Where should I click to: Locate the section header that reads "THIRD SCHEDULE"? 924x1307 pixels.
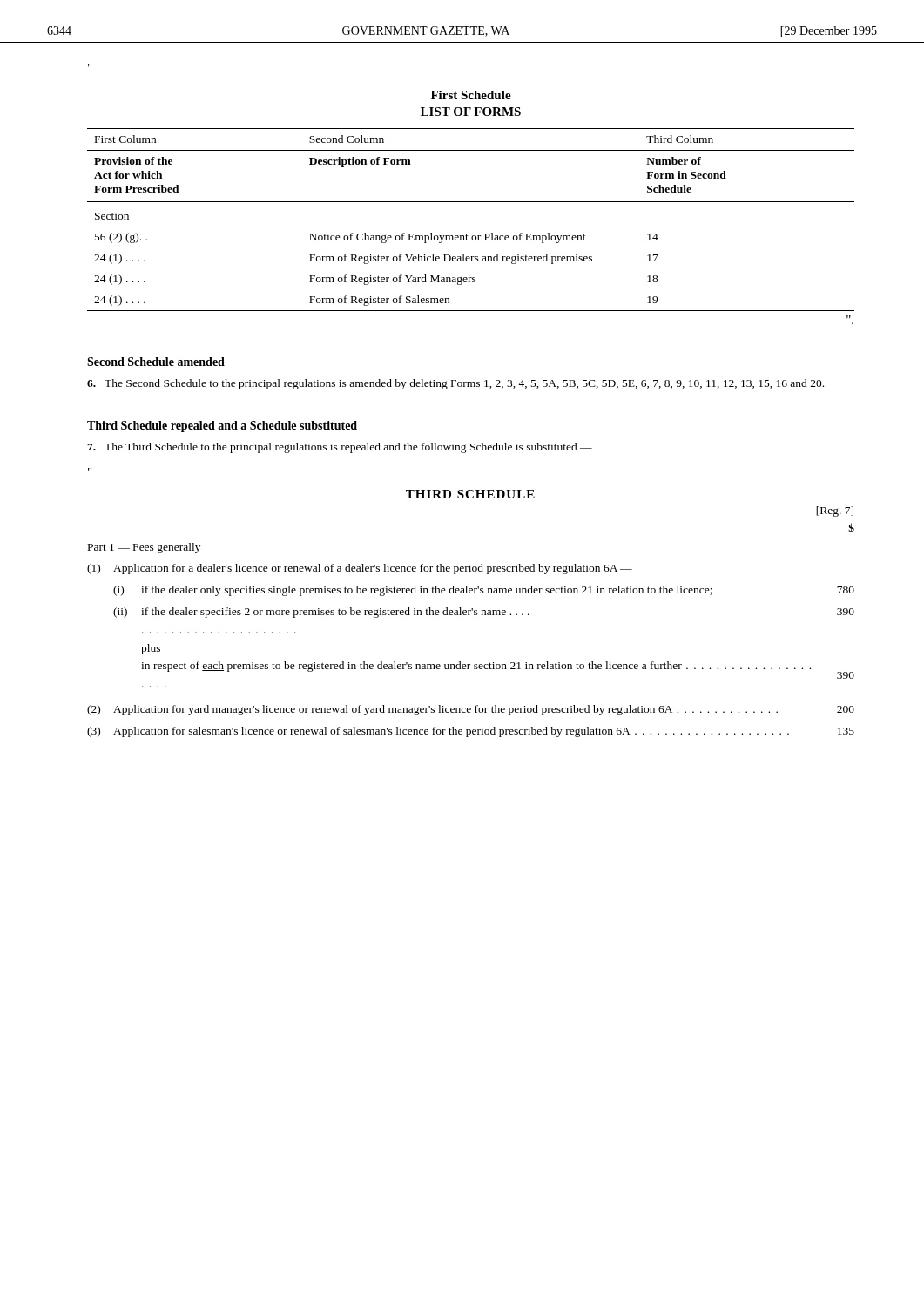coord(471,494)
